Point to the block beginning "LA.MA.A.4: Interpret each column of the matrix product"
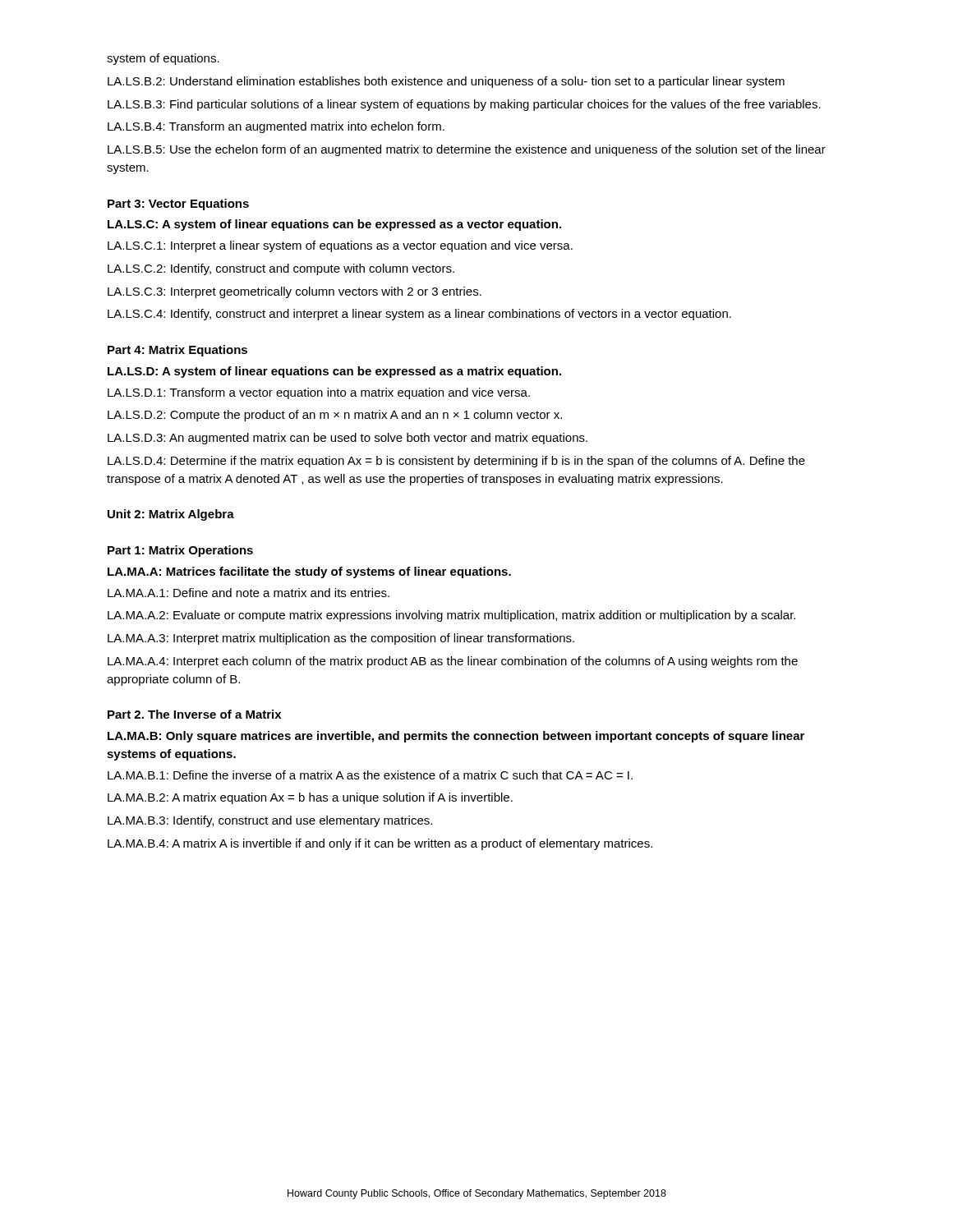 tap(476, 670)
